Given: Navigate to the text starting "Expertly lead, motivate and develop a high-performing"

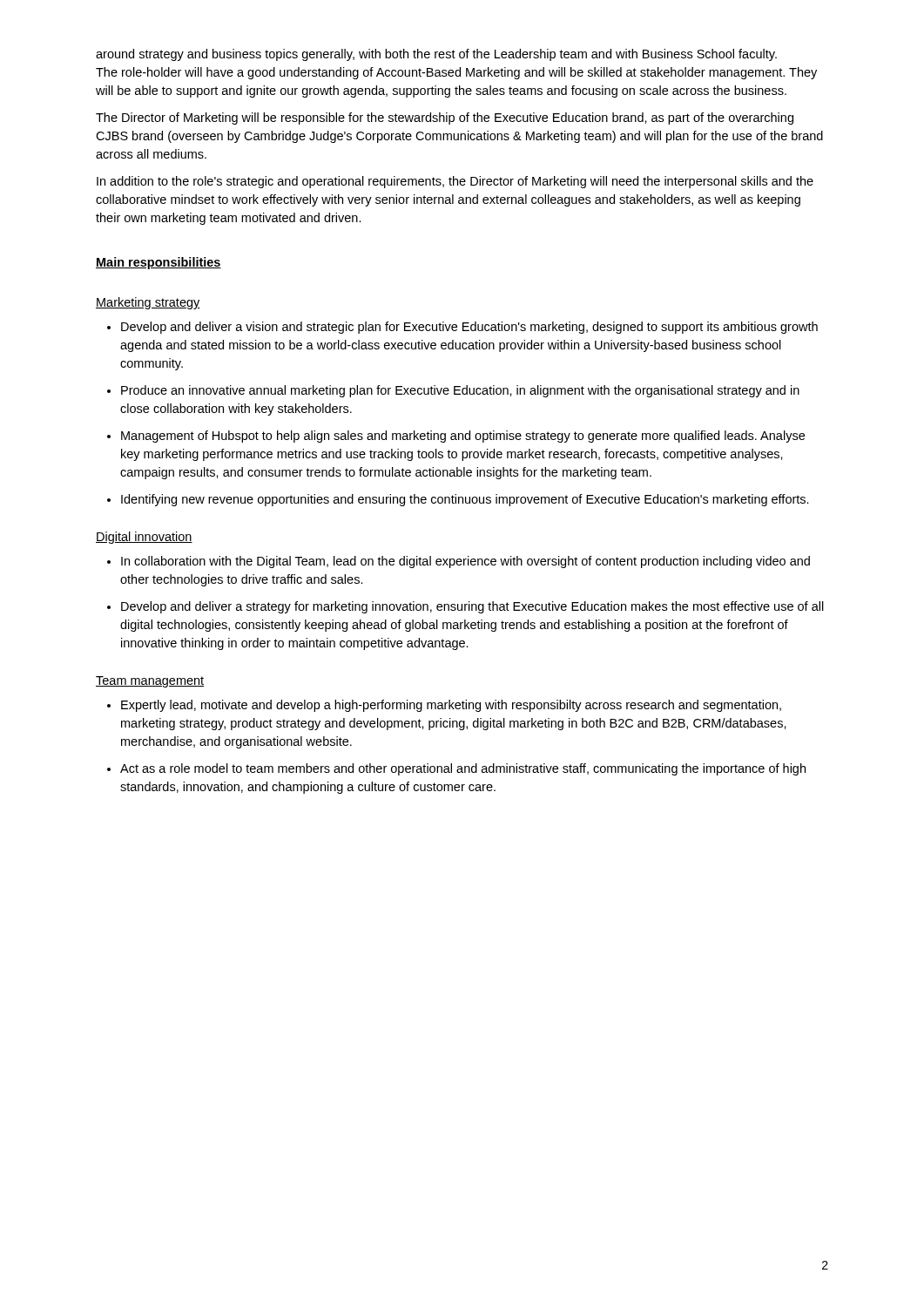Looking at the screenshot, I should 462,724.
